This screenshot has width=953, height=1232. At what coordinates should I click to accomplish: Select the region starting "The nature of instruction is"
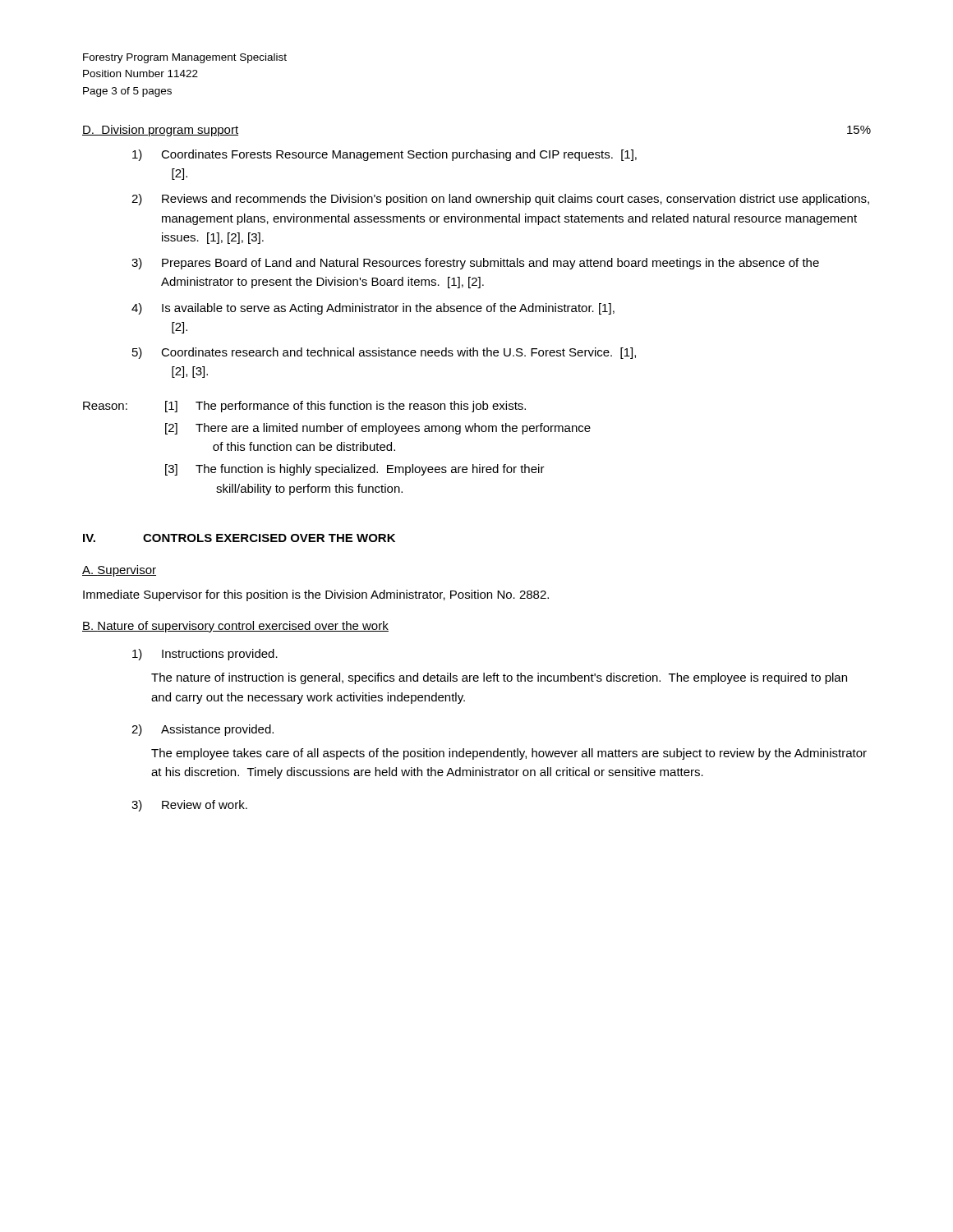click(500, 687)
